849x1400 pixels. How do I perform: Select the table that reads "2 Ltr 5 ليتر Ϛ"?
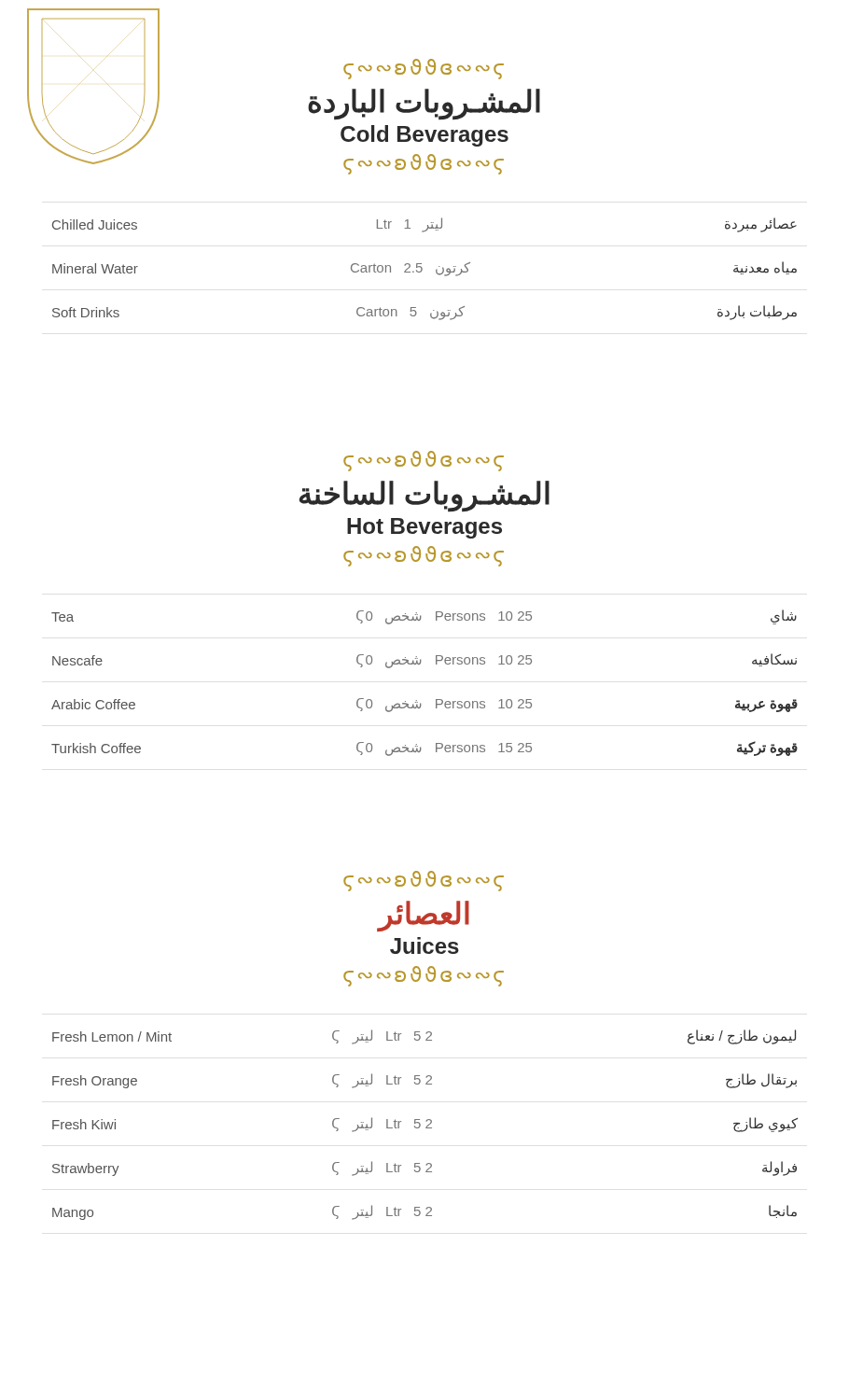click(x=424, y=1124)
